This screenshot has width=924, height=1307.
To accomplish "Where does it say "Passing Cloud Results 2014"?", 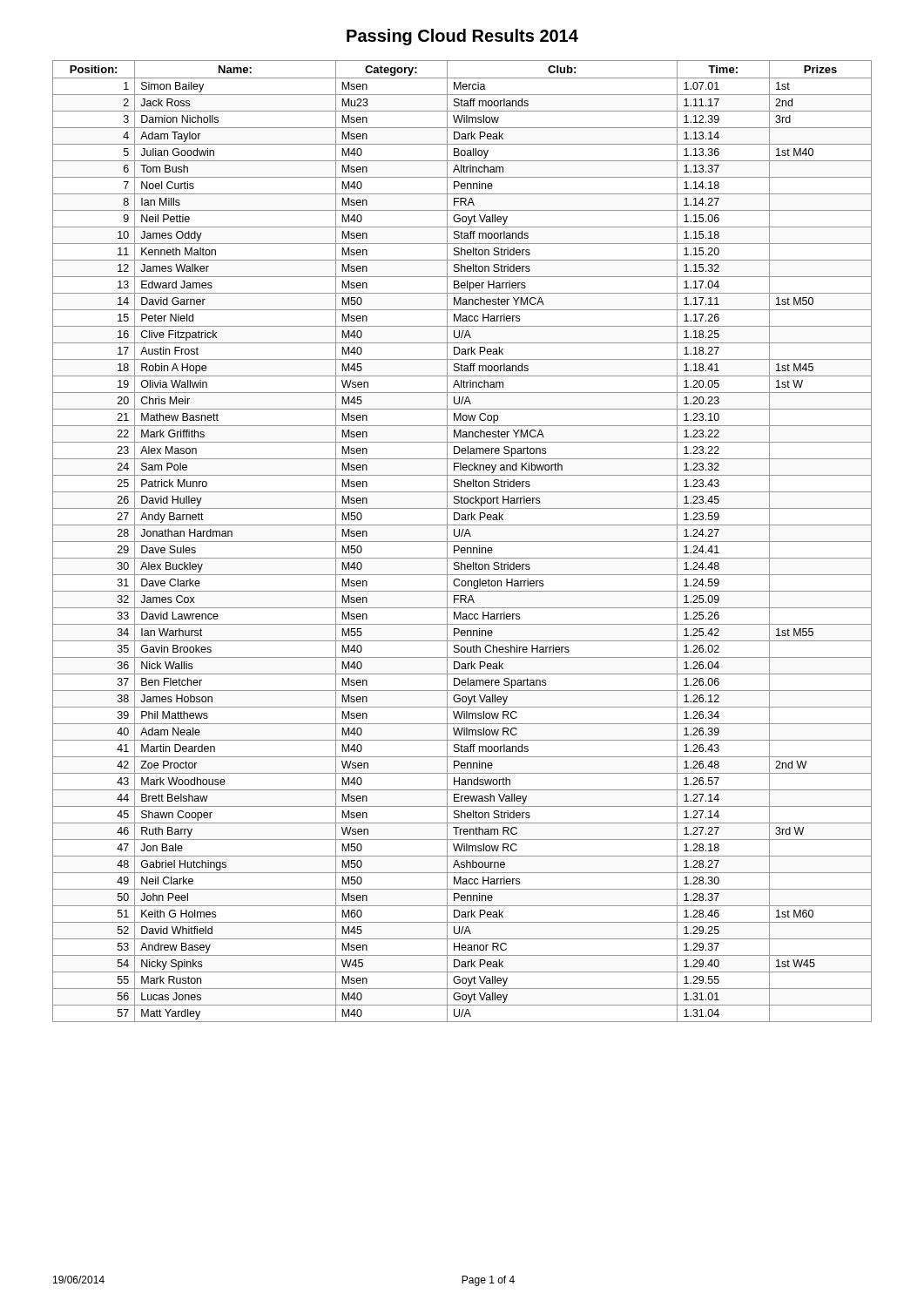I will pyautogui.click(x=462, y=36).
